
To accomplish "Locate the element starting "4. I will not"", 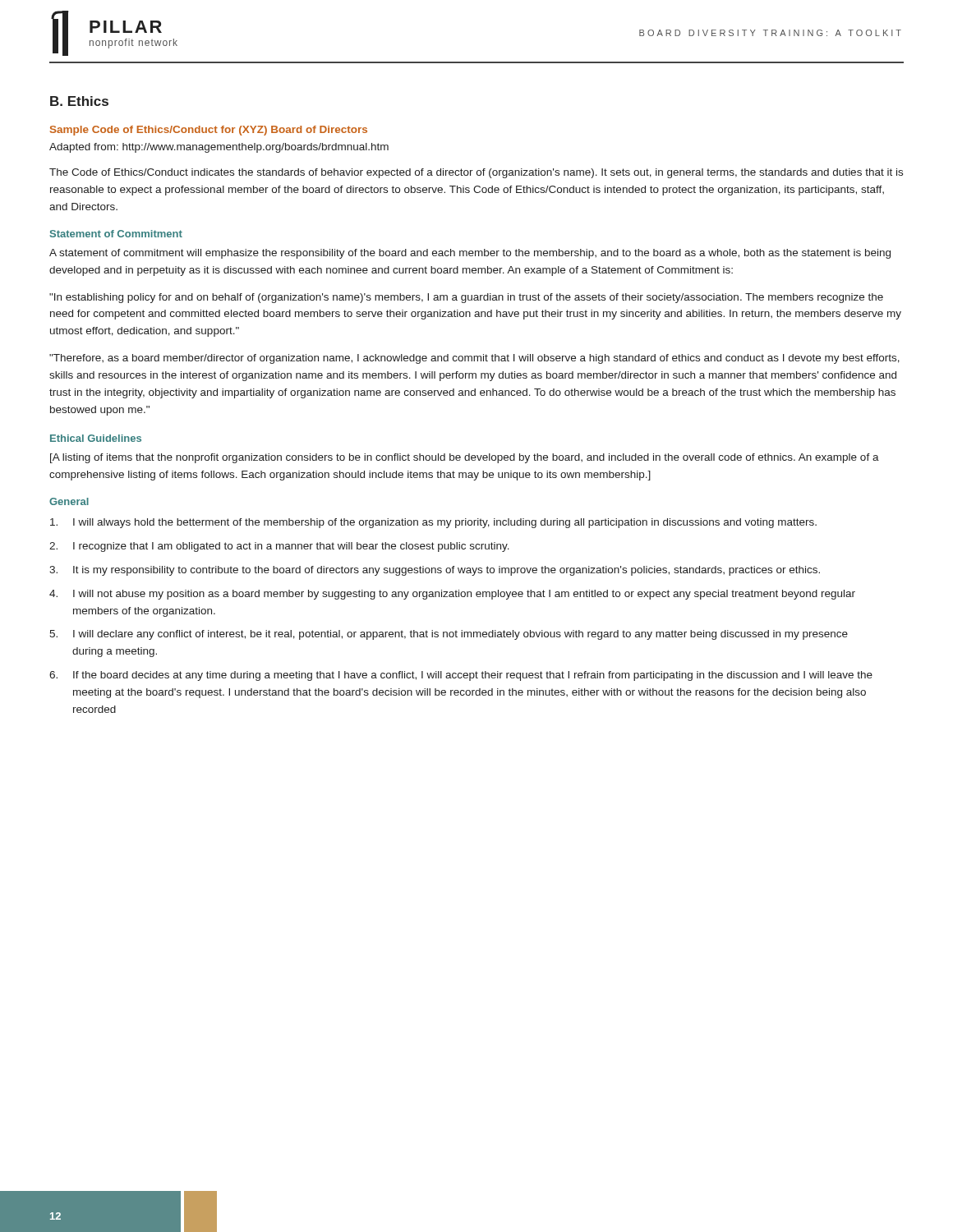I will pos(476,603).
